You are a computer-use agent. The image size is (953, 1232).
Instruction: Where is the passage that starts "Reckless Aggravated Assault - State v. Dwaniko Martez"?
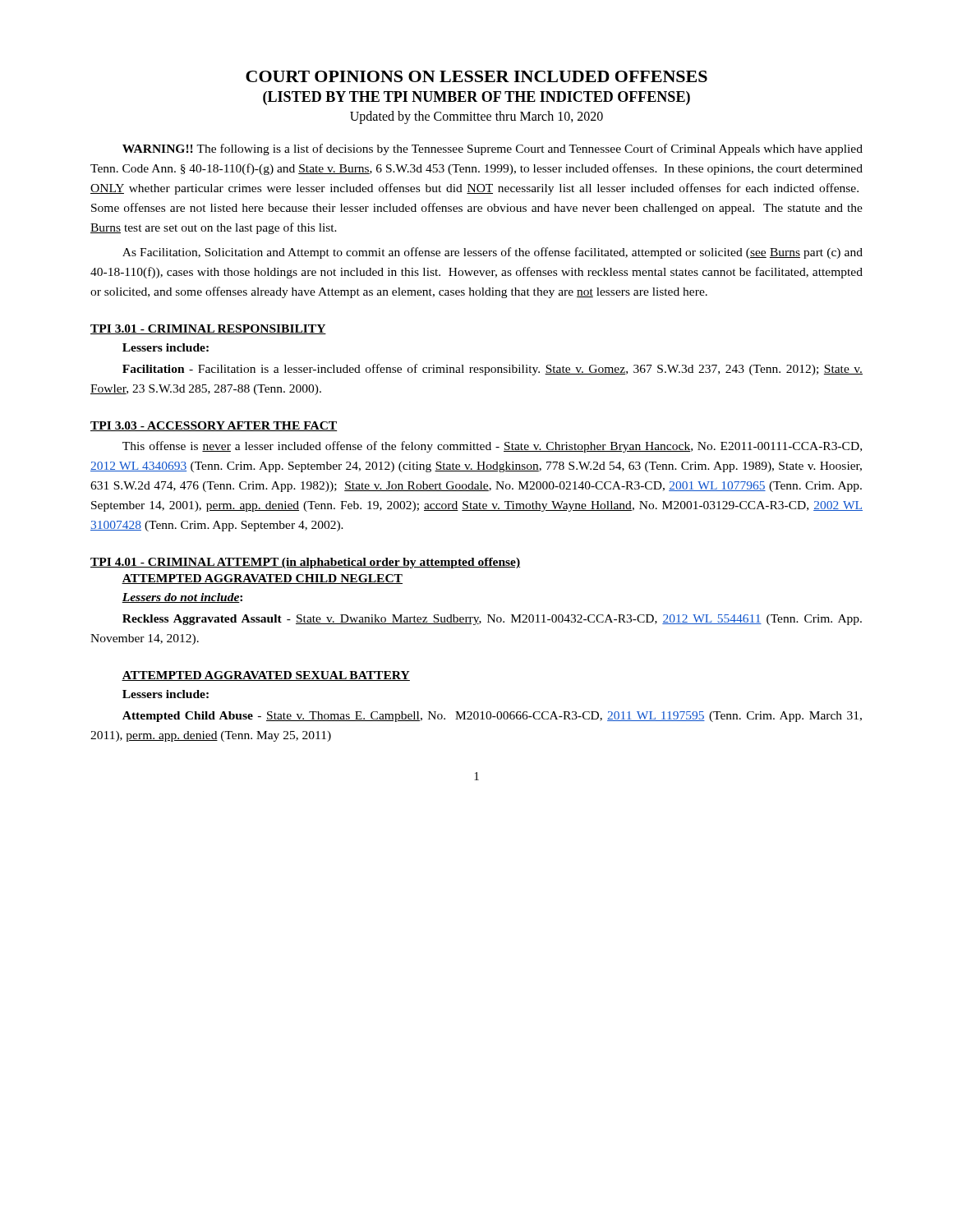(476, 629)
